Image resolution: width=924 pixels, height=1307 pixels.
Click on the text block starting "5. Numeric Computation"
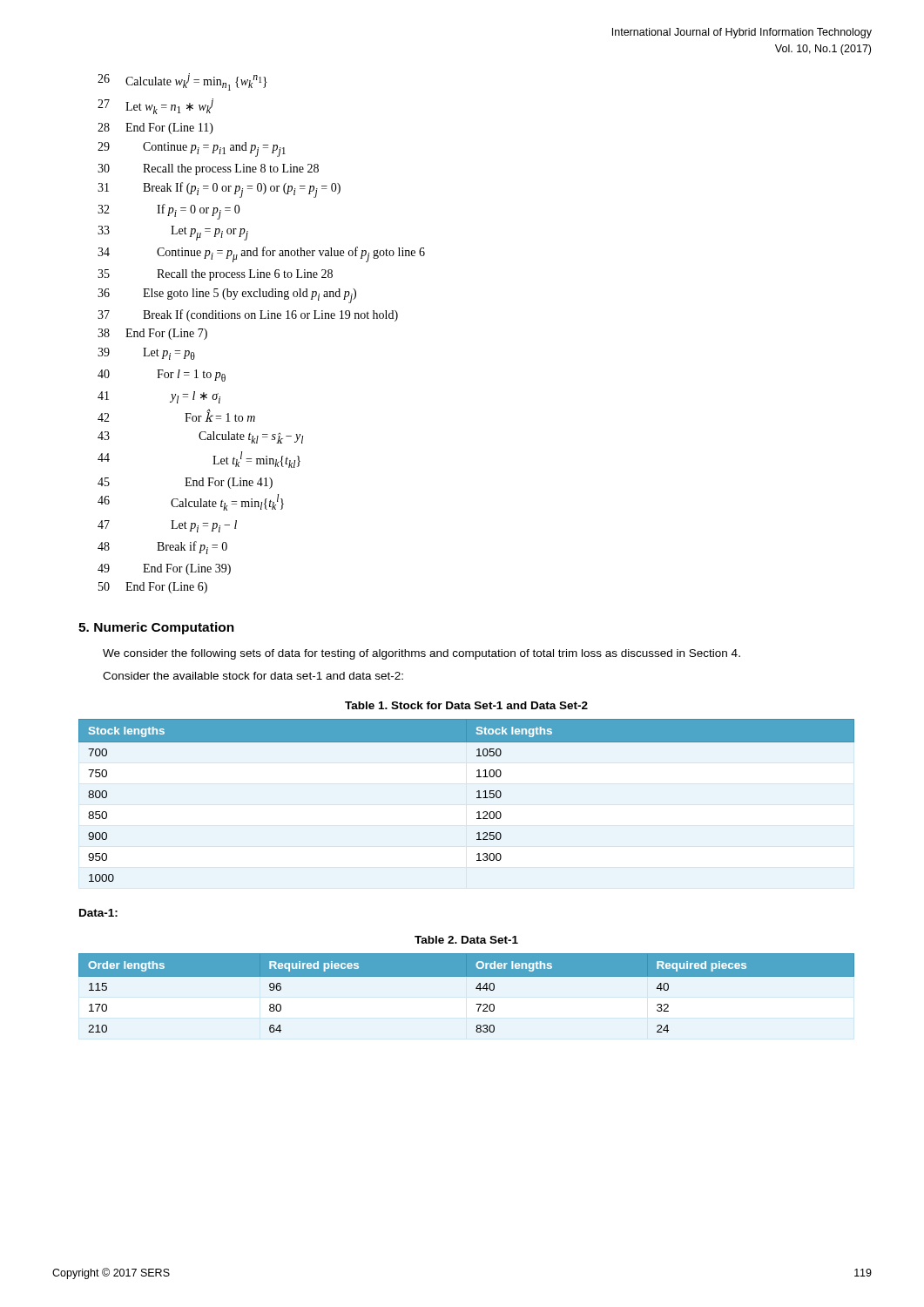tap(156, 627)
